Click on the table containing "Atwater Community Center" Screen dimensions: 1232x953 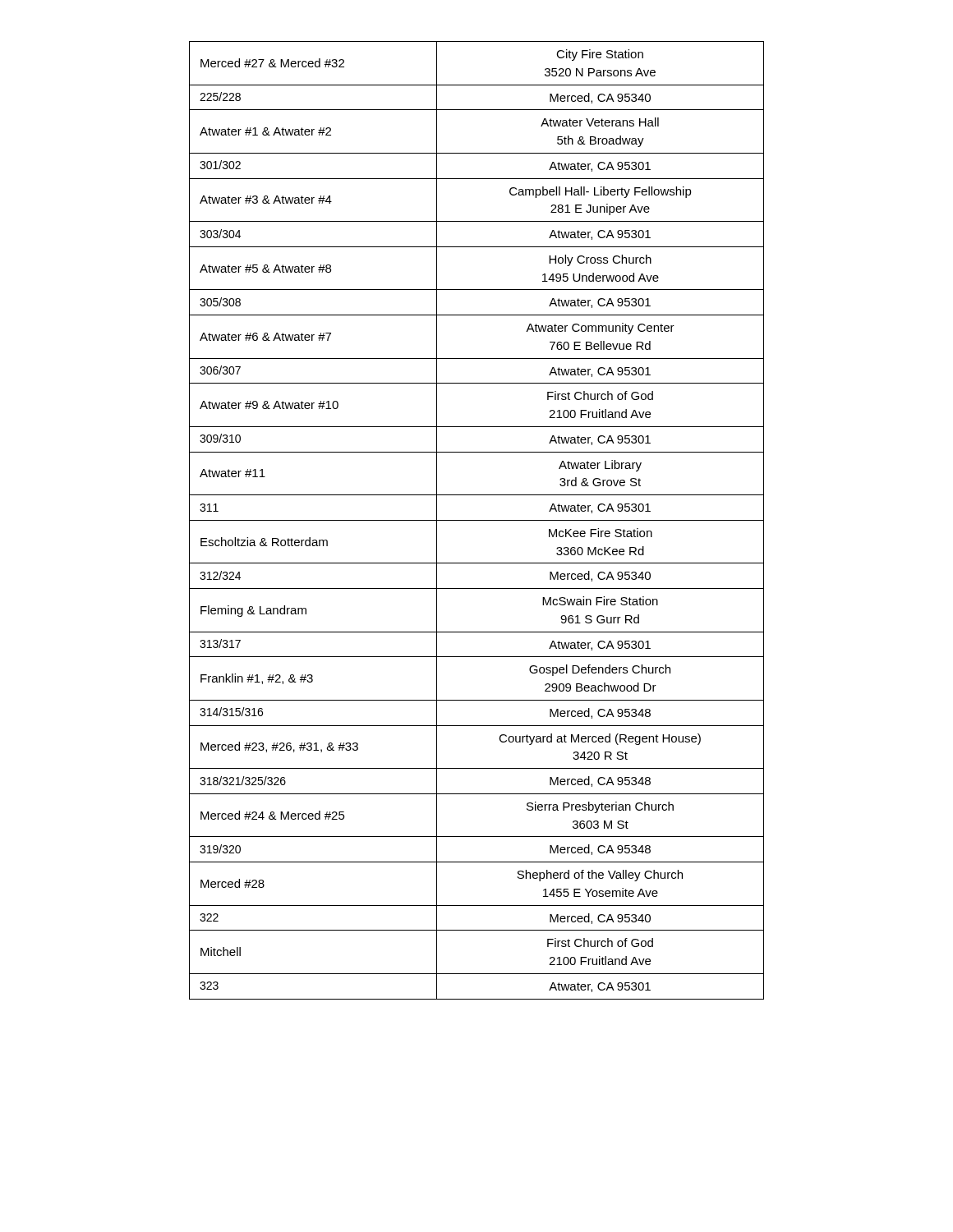click(476, 520)
